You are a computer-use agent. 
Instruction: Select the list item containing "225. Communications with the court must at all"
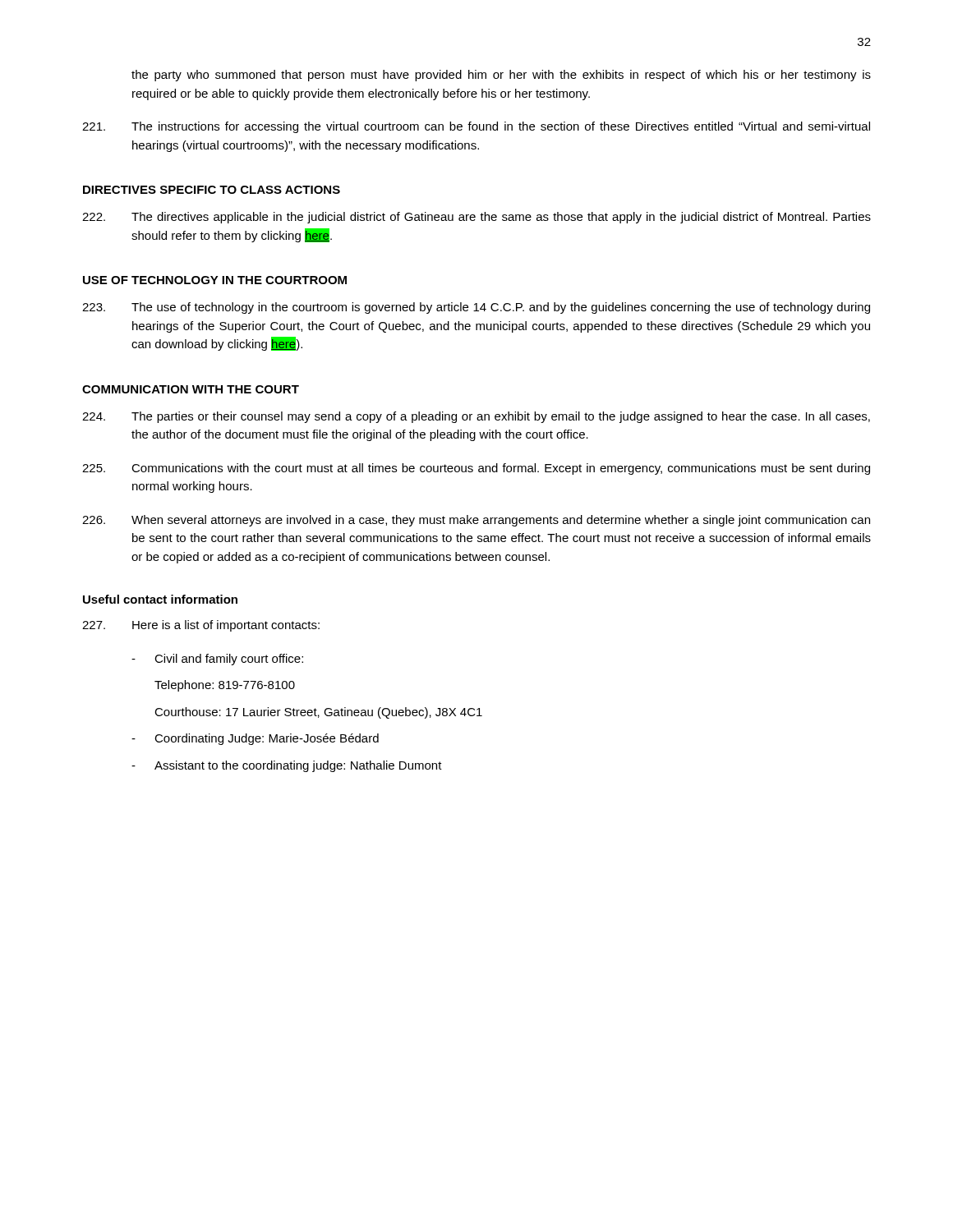476,477
